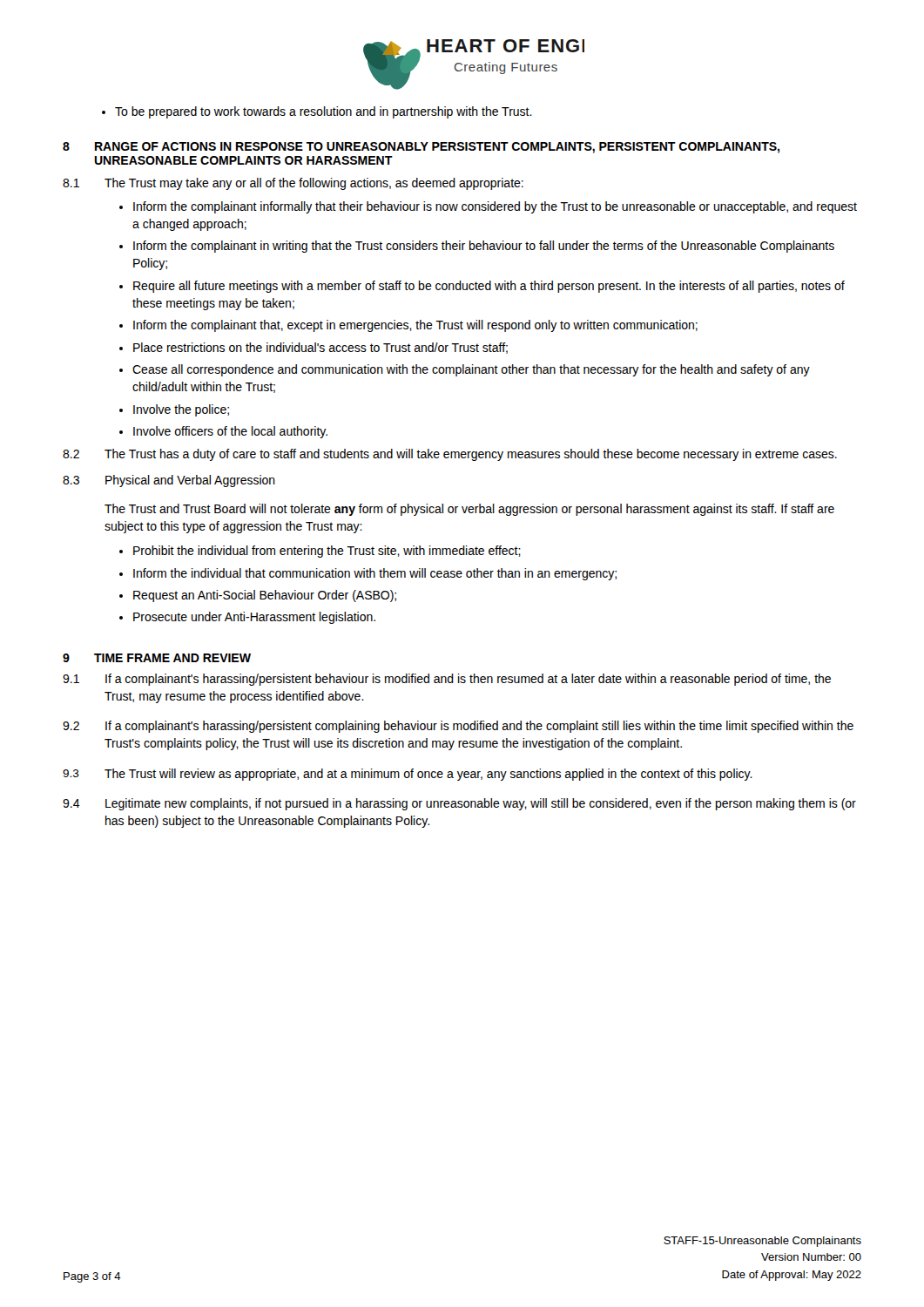
Task: Click on the list item with the text "Inform the complainant that, except"
Action: pos(415,325)
